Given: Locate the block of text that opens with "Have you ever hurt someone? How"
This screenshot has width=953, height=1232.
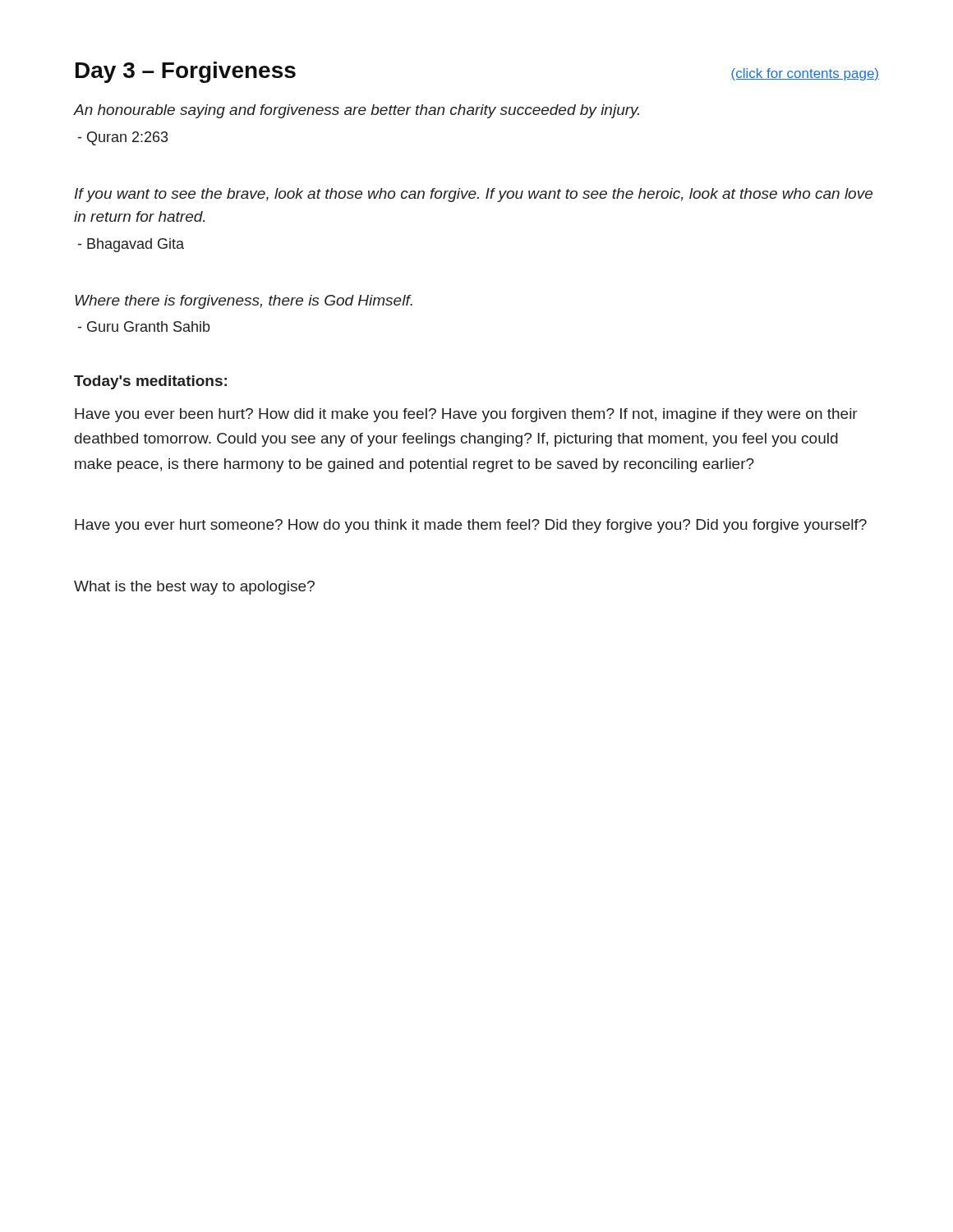Looking at the screenshot, I should pyautogui.click(x=470, y=525).
